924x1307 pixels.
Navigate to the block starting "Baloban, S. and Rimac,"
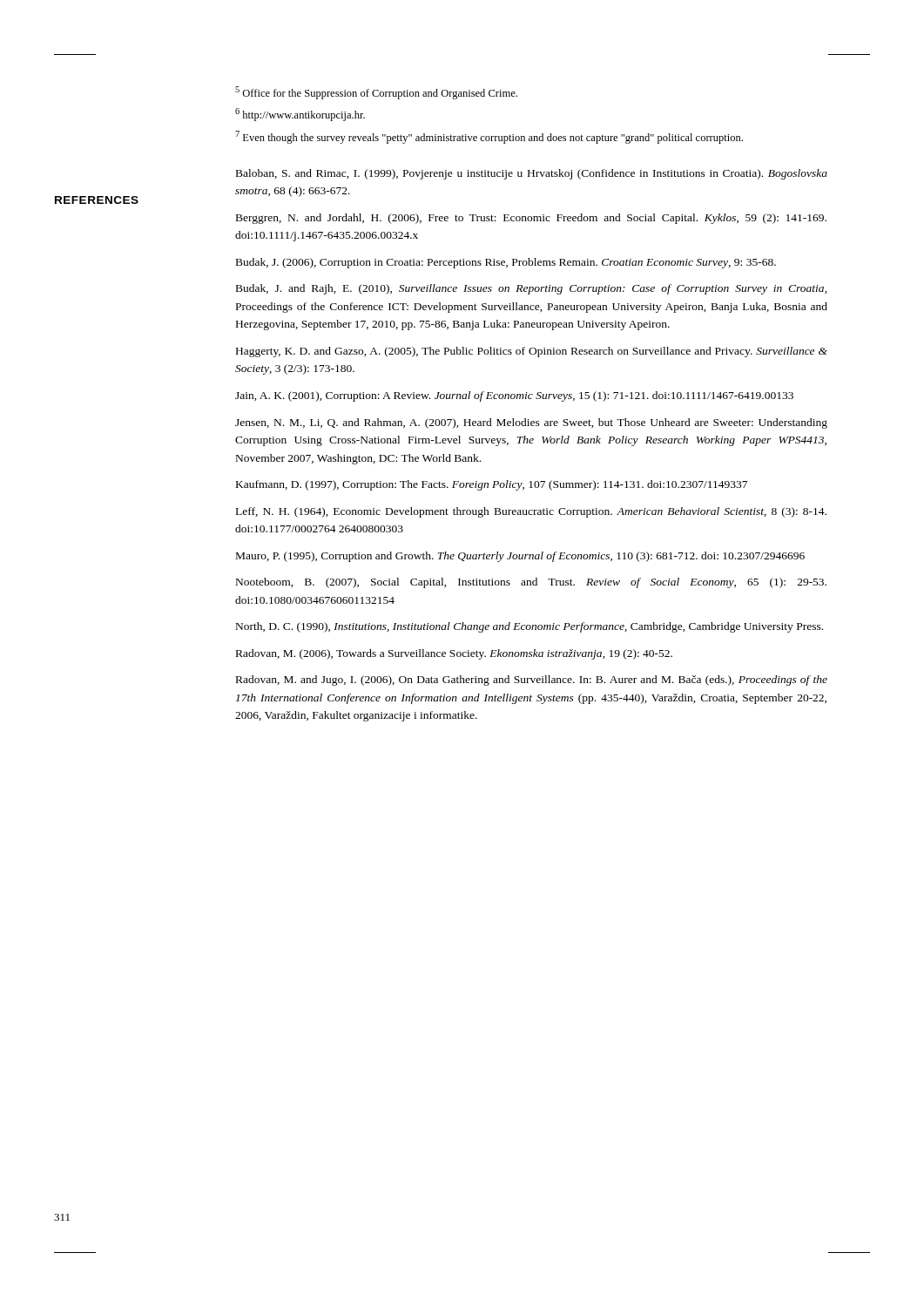pos(531,182)
